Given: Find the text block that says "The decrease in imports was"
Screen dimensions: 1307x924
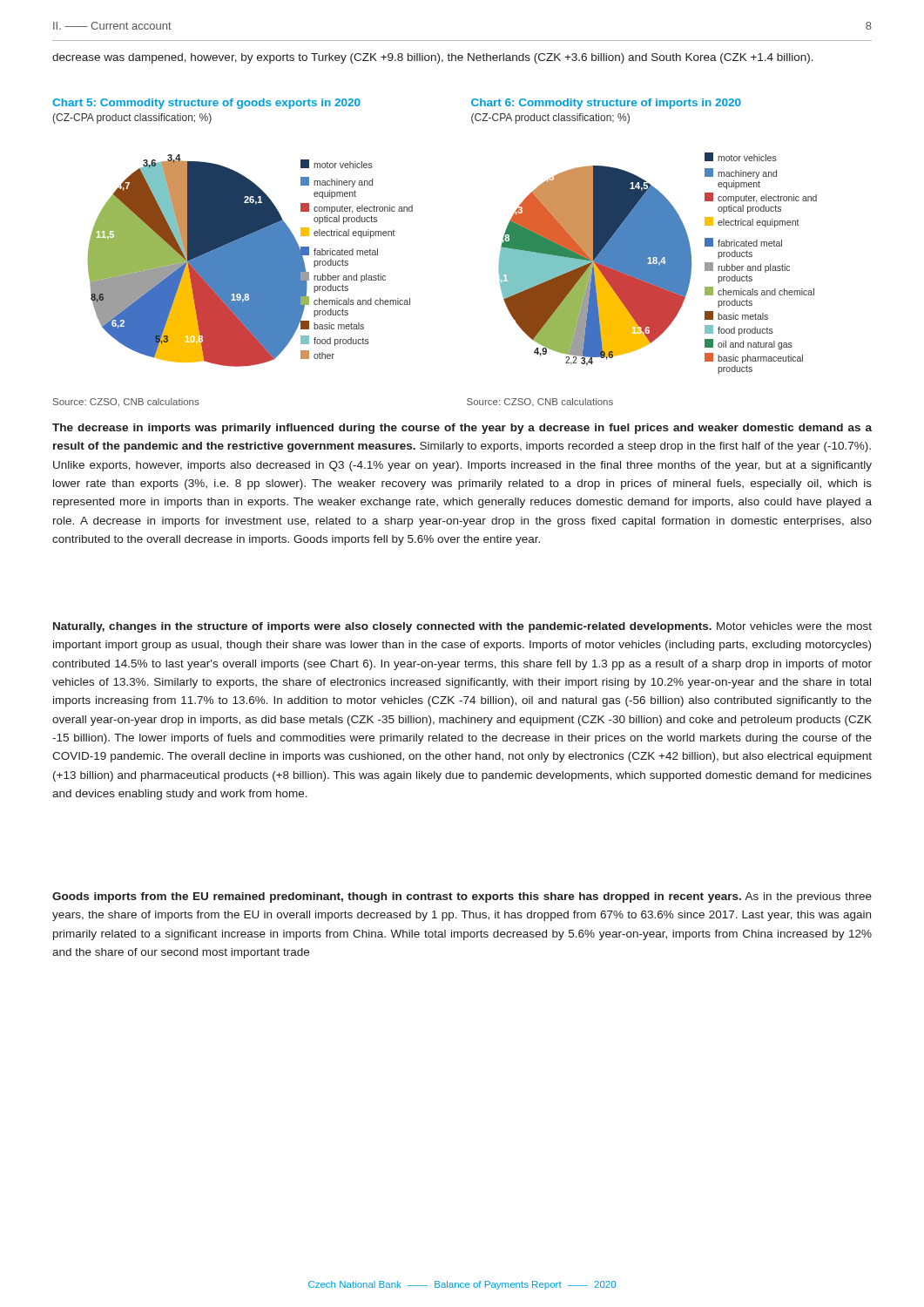Looking at the screenshot, I should pos(462,483).
